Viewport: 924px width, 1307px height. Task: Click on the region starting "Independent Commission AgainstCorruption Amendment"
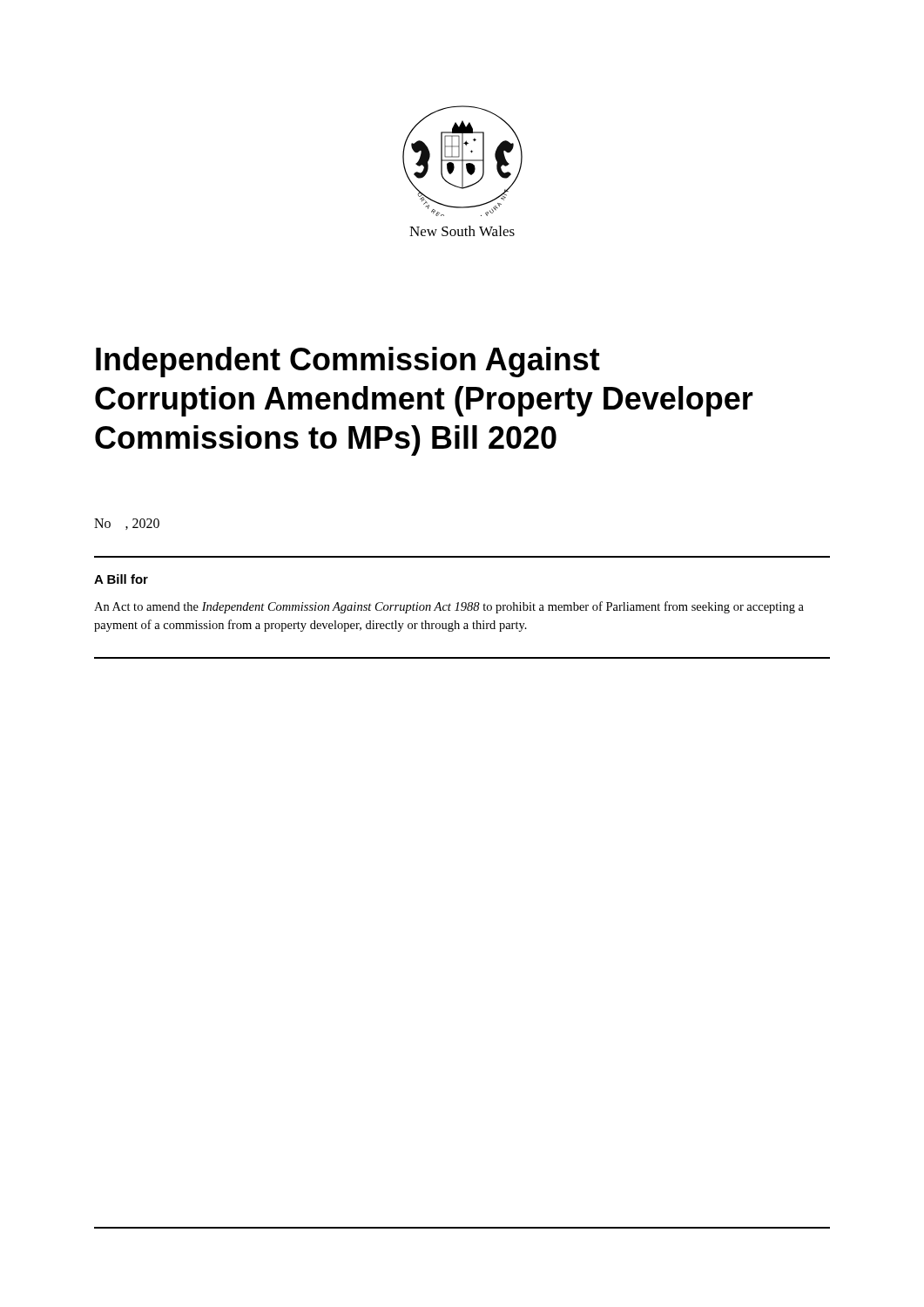point(462,399)
